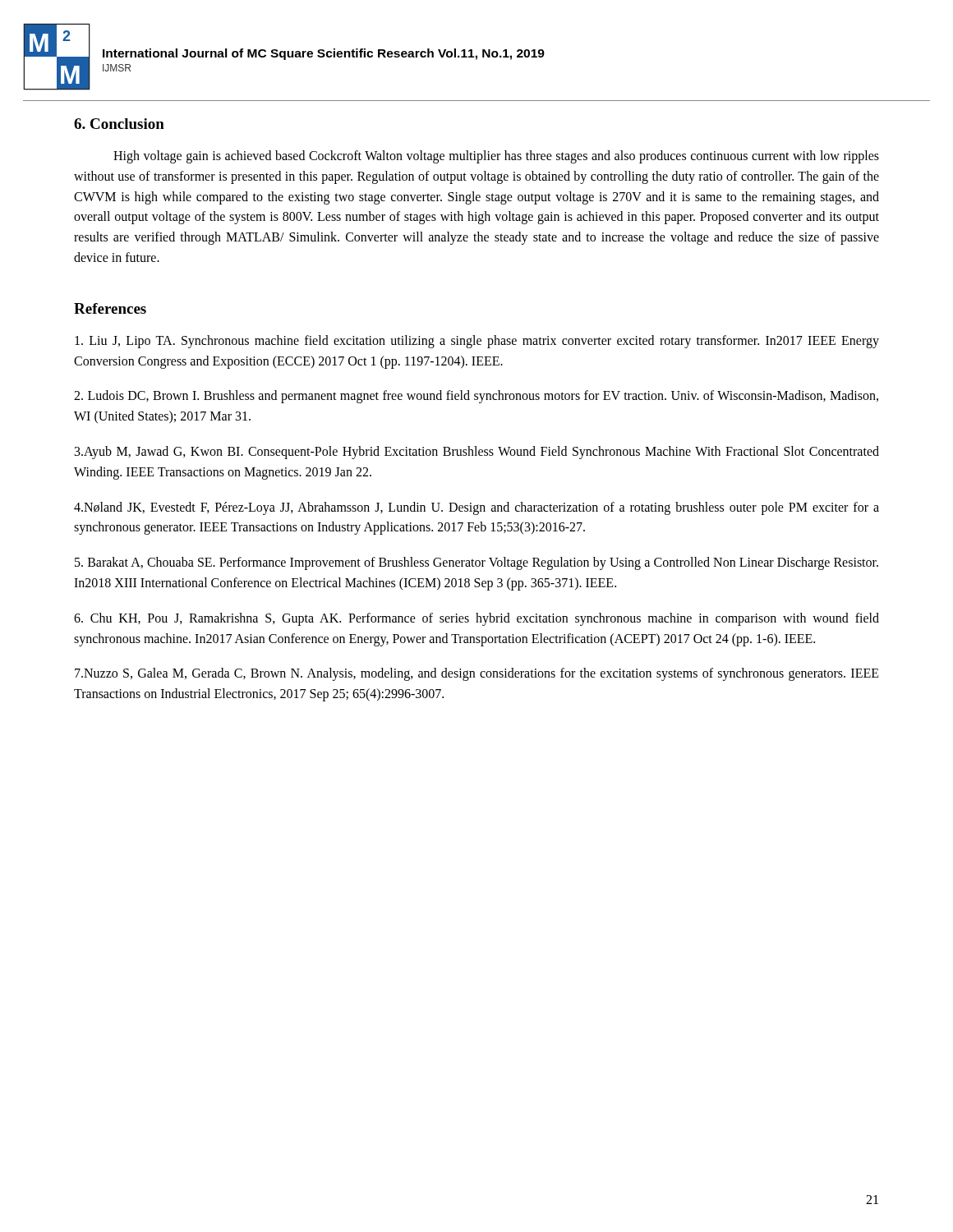Where is the passage that starts "High voltage gain is achieved based Cockcroft"?

coord(476,207)
